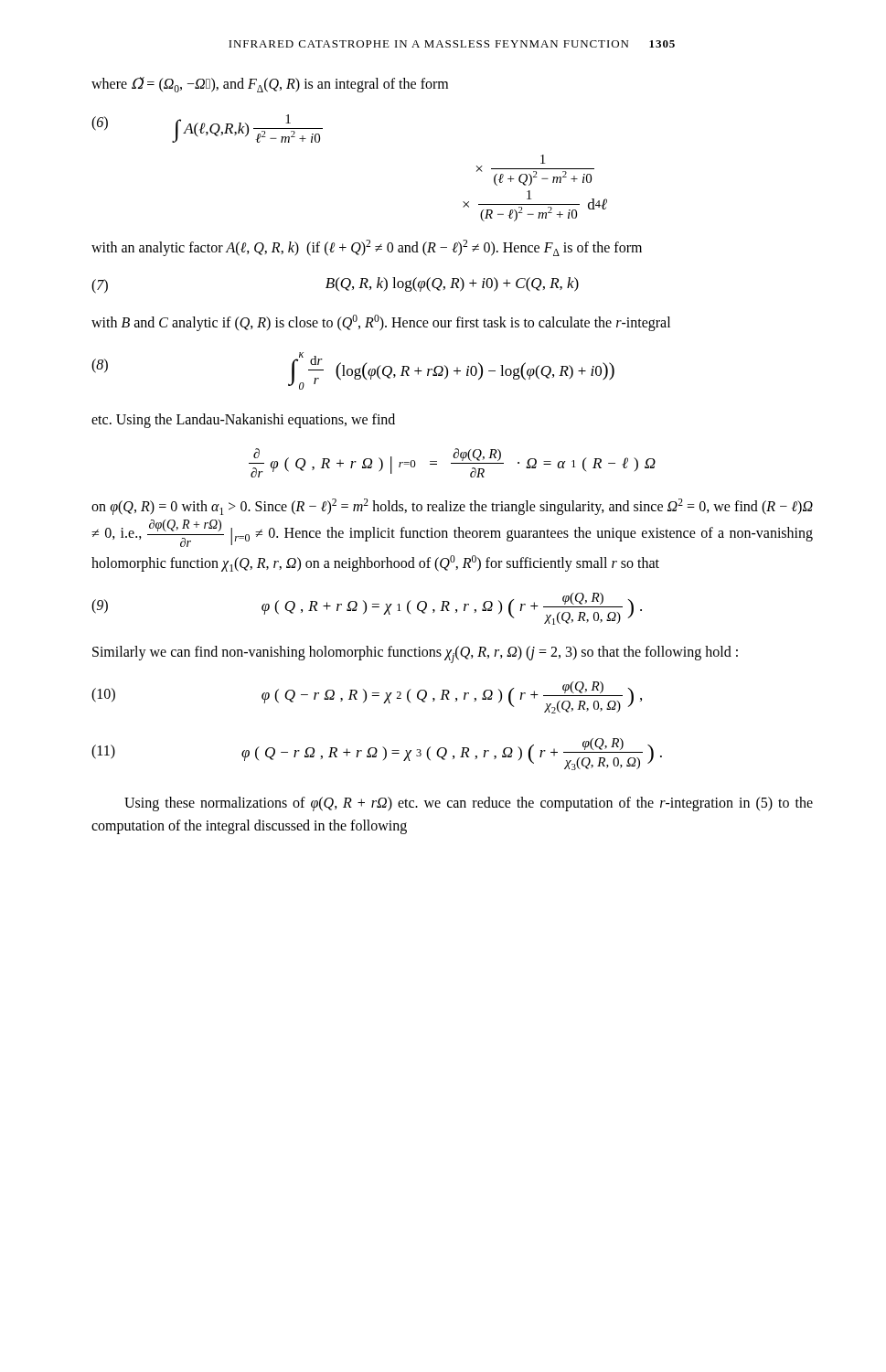Navigate to the passage starting "(9) φ(Q, R"

click(452, 607)
